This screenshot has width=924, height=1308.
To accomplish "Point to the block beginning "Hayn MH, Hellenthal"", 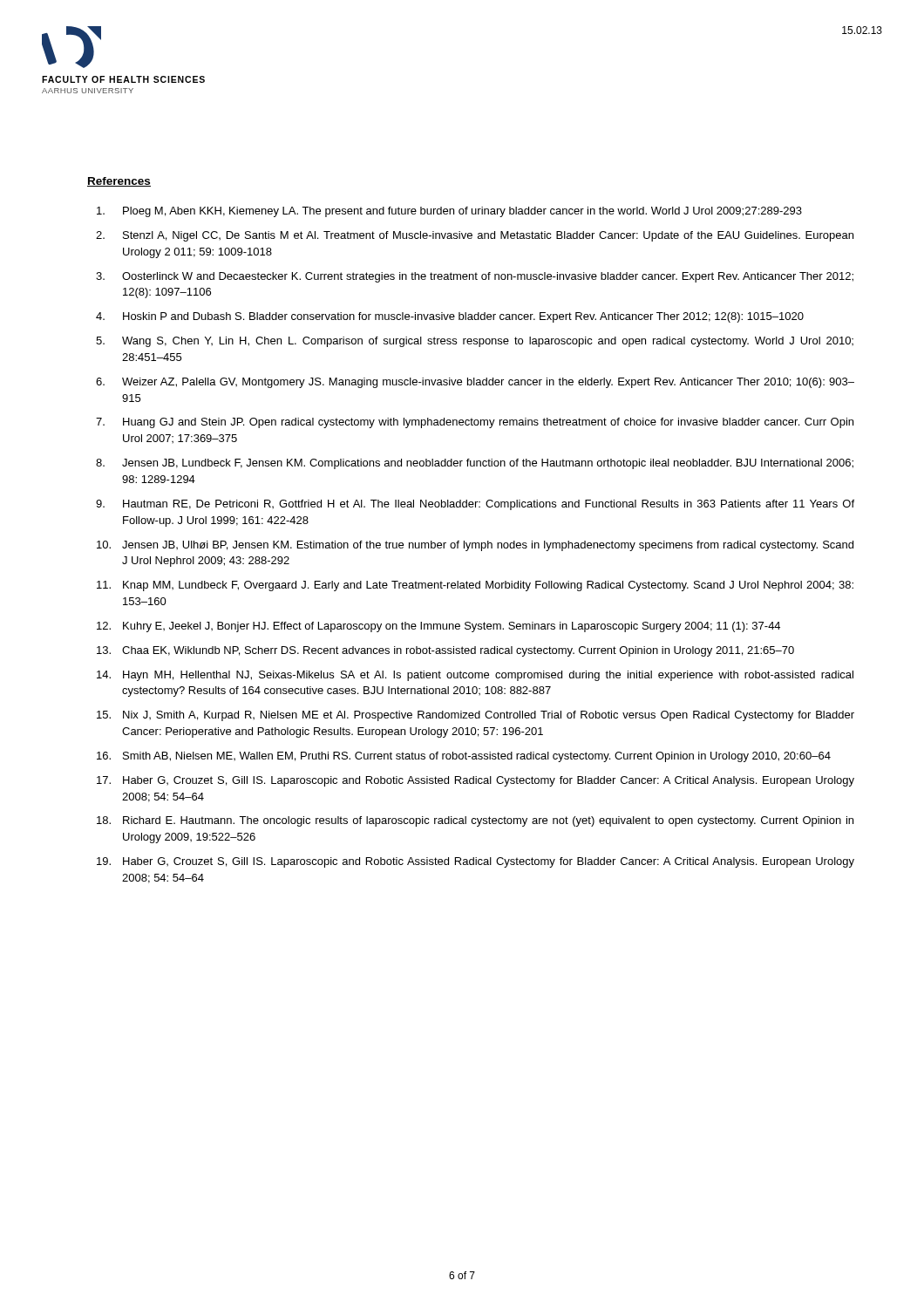I will click(488, 682).
